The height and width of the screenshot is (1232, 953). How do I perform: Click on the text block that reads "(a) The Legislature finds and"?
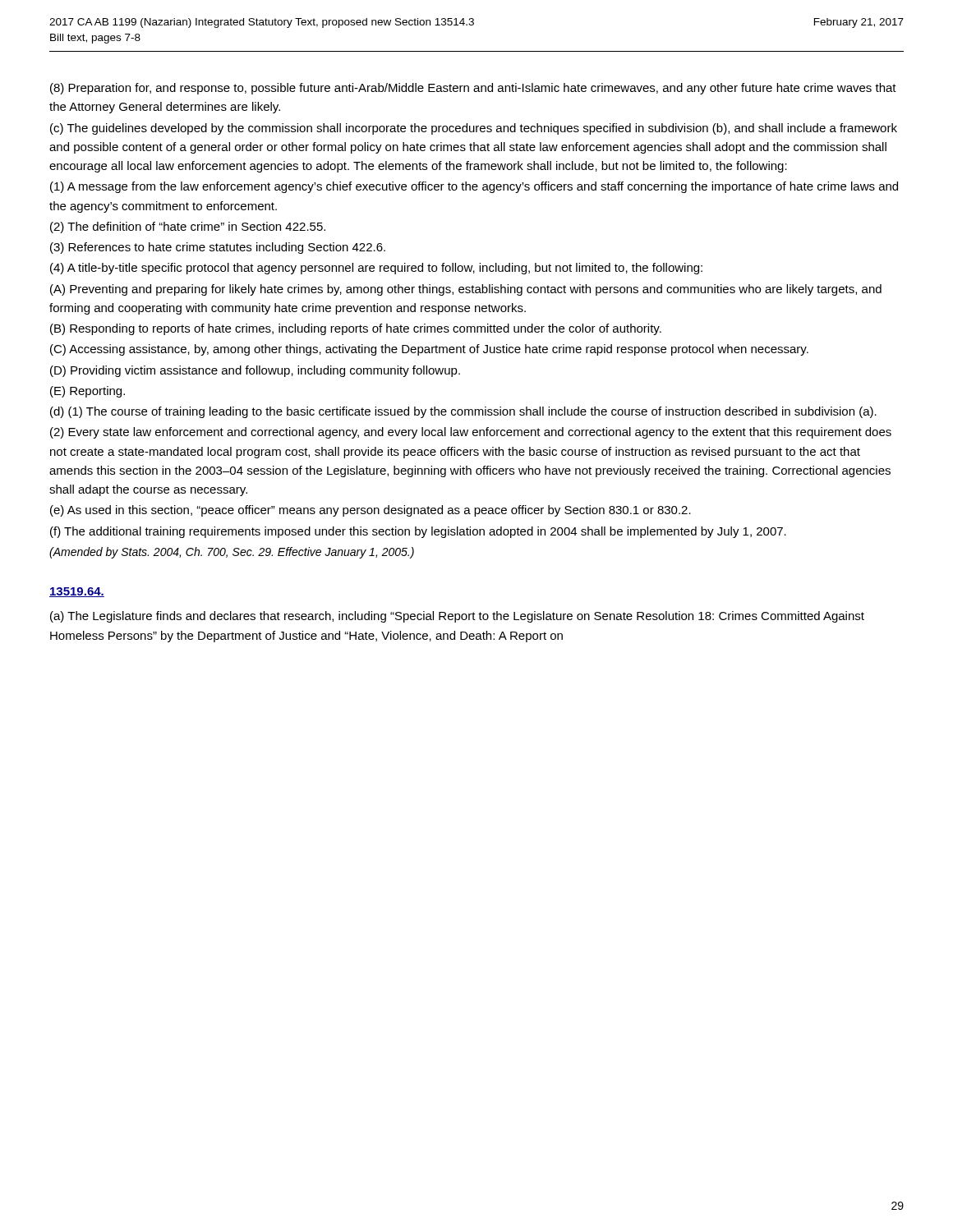tap(476, 626)
